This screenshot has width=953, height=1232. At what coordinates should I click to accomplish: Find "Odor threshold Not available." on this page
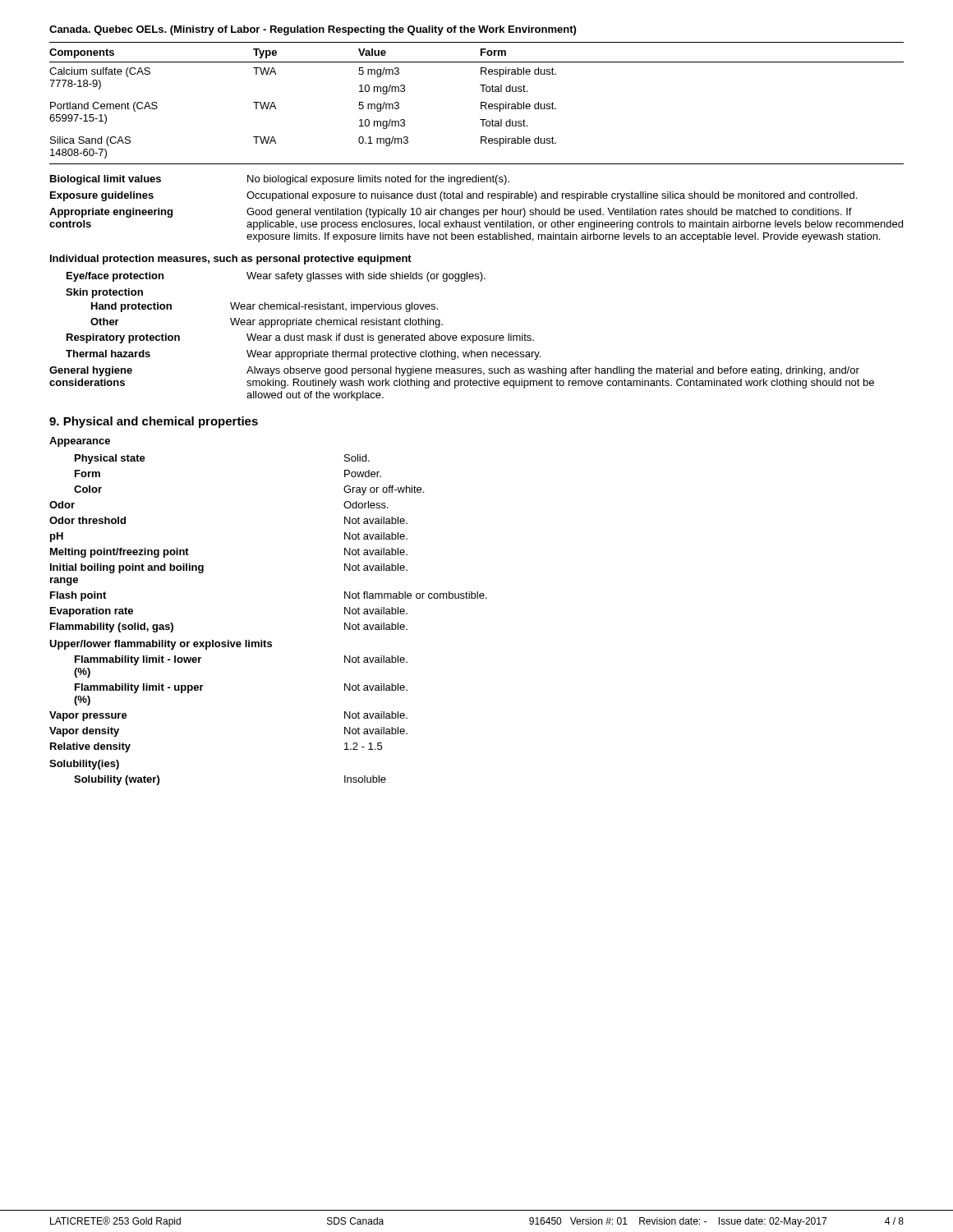84,519
